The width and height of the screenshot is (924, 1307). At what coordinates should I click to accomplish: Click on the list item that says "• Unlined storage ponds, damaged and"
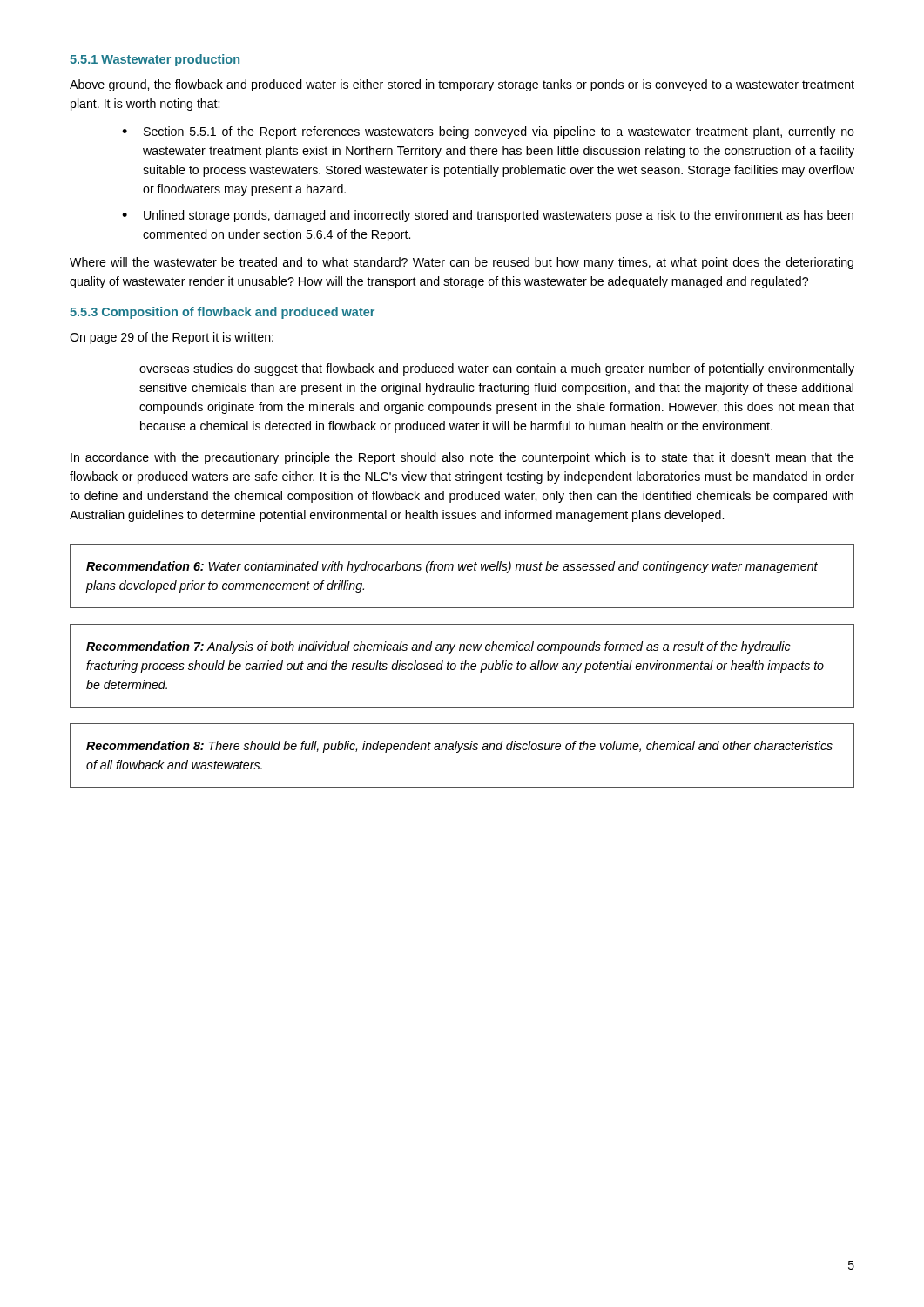(488, 225)
